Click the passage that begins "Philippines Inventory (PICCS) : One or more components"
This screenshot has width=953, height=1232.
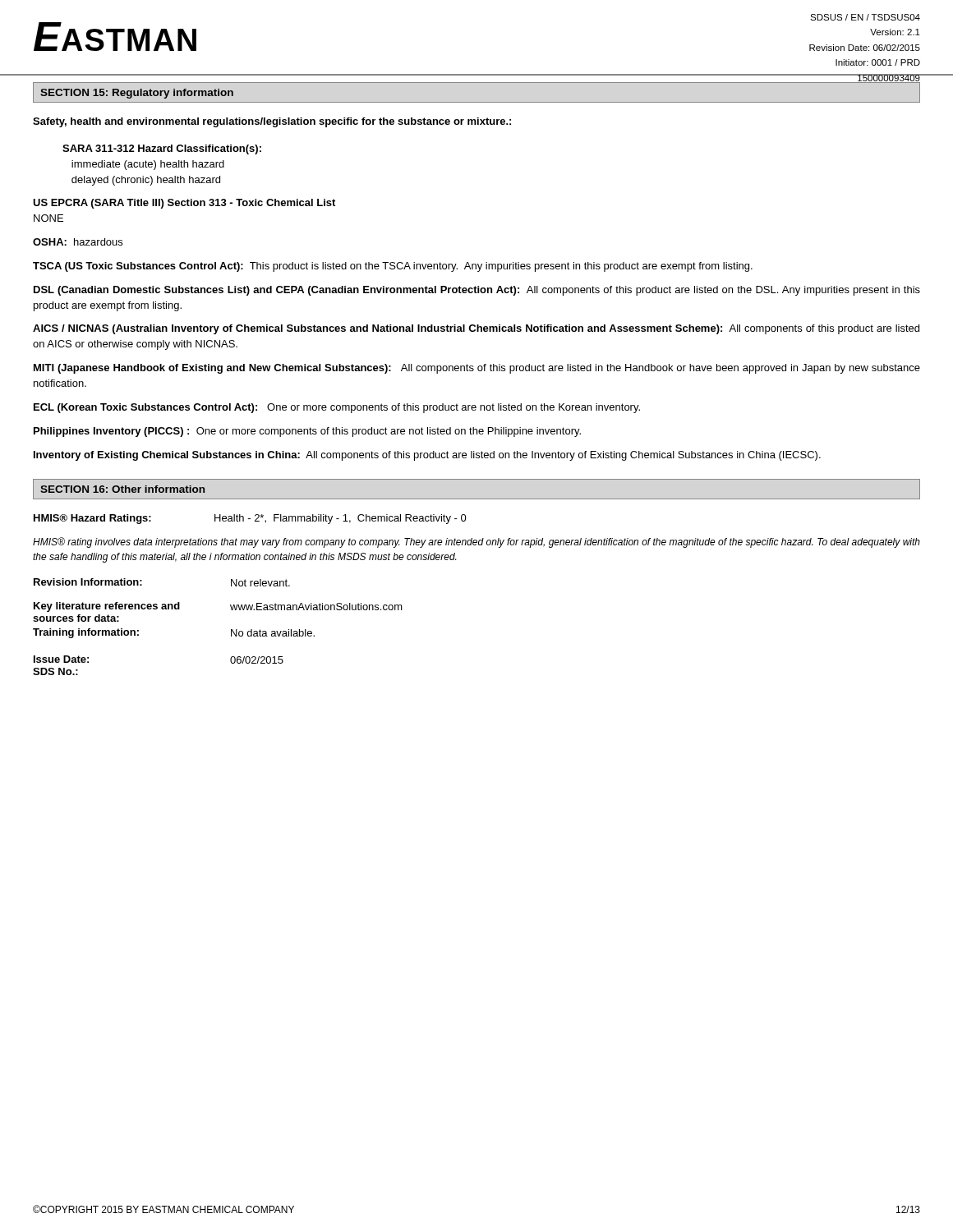(x=307, y=430)
